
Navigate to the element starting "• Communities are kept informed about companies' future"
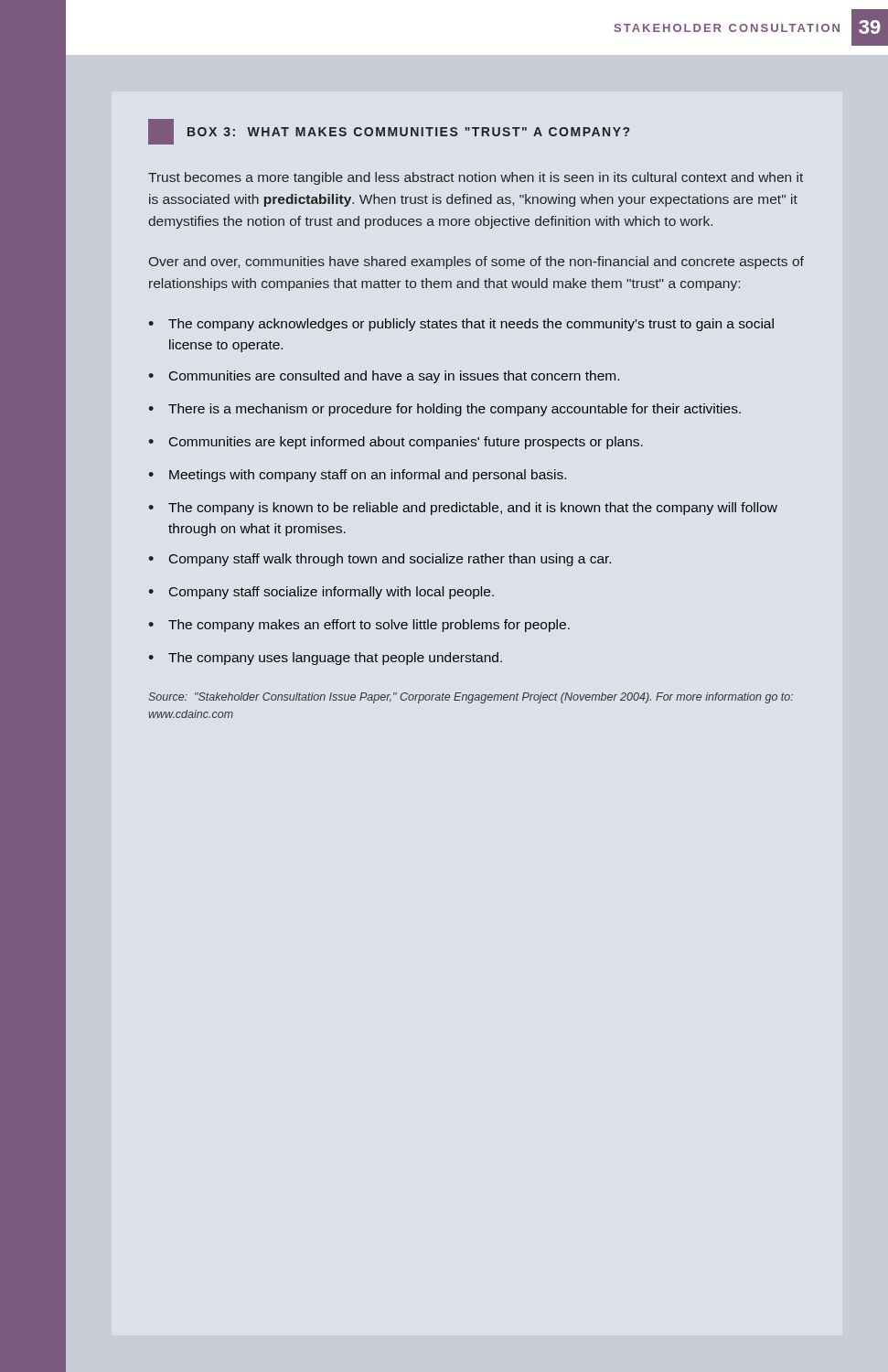[x=396, y=442]
